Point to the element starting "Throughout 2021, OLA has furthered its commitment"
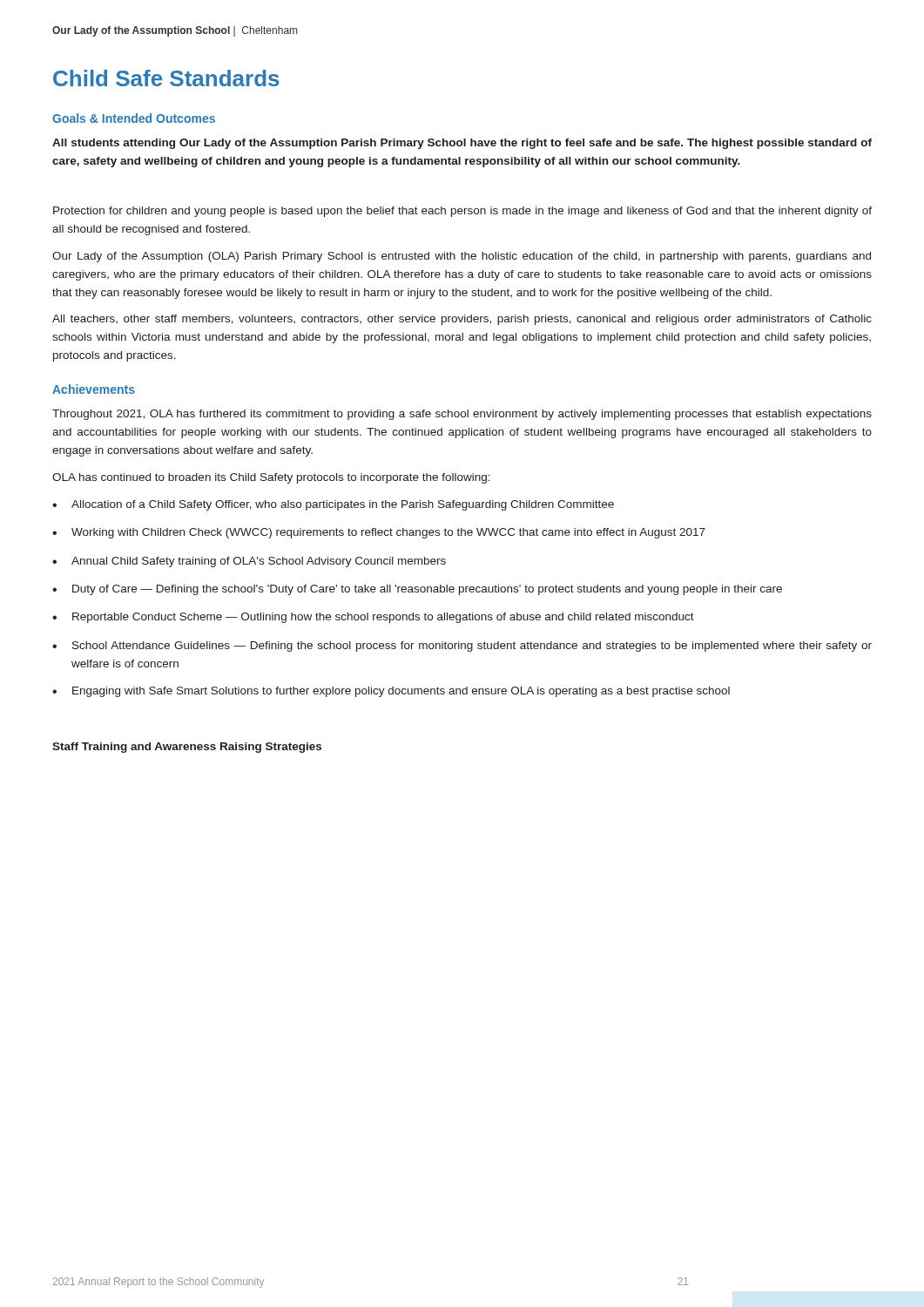Image resolution: width=924 pixels, height=1307 pixels. tap(462, 432)
